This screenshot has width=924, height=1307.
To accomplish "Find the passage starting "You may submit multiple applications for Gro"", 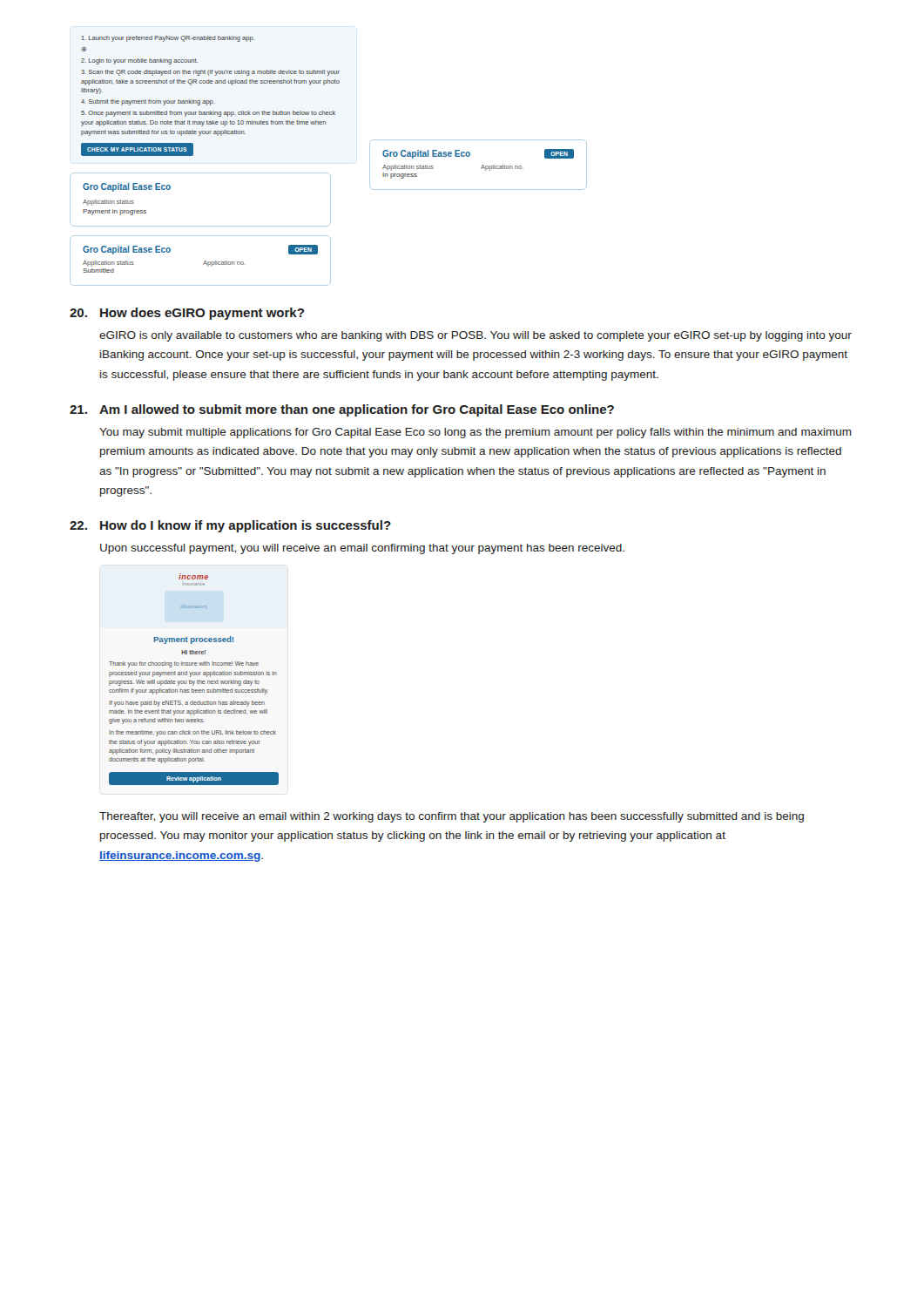I will tap(475, 461).
